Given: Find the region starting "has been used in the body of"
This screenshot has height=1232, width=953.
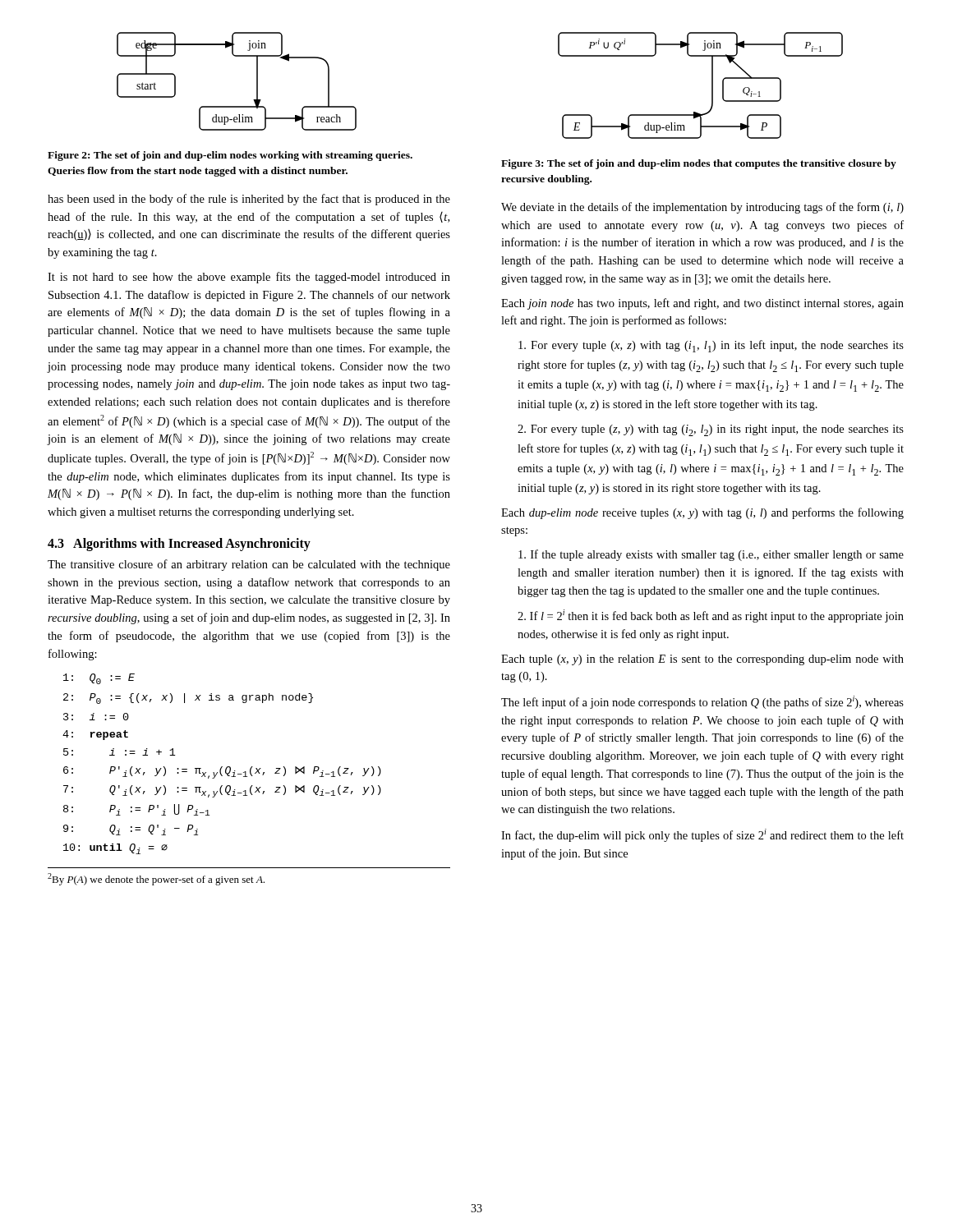Looking at the screenshot, I should click(x=249, y=225).
